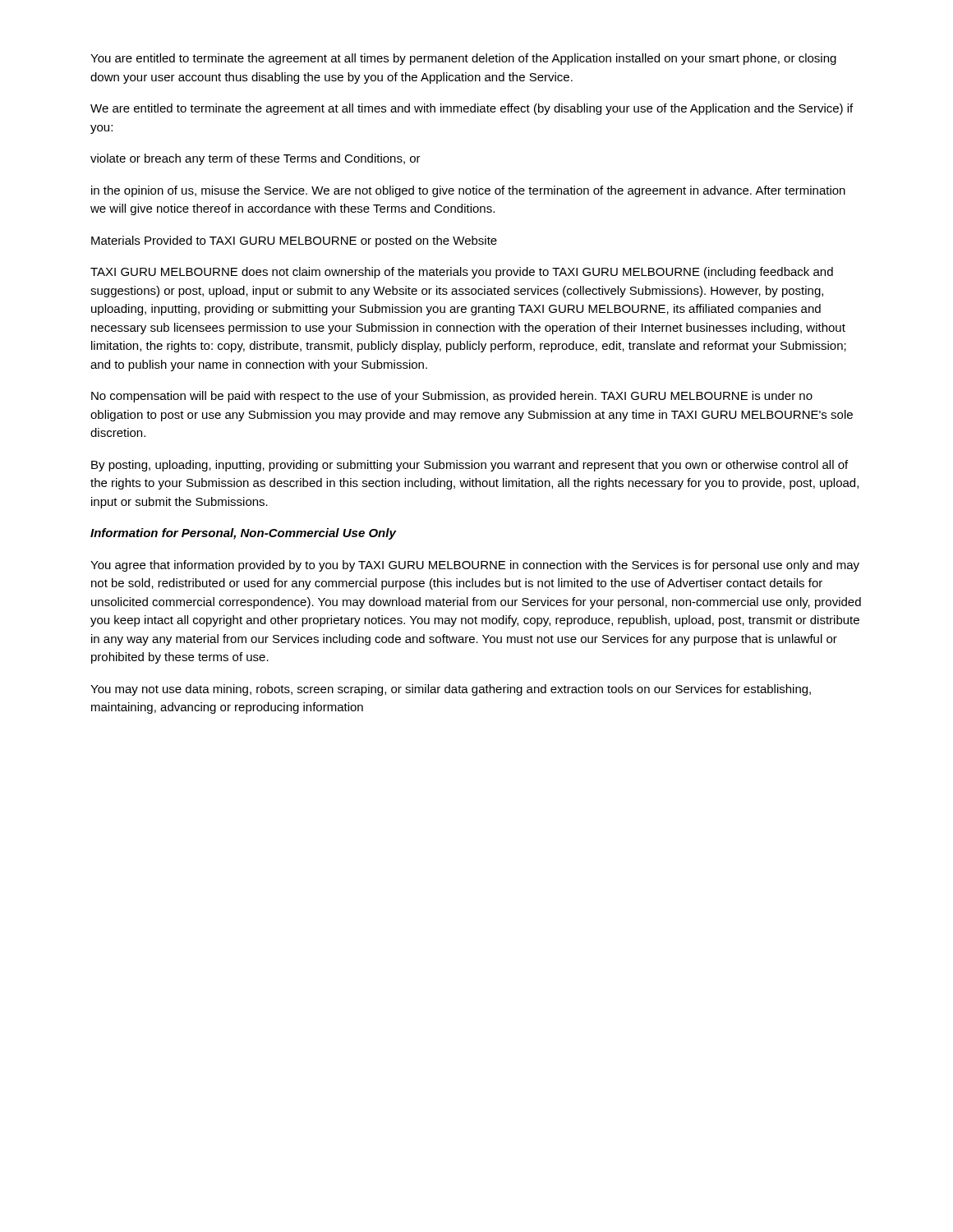
Task: Locate the text block that reads "in the opinion of us, misuse the Service."
Action: coord(468,199)
